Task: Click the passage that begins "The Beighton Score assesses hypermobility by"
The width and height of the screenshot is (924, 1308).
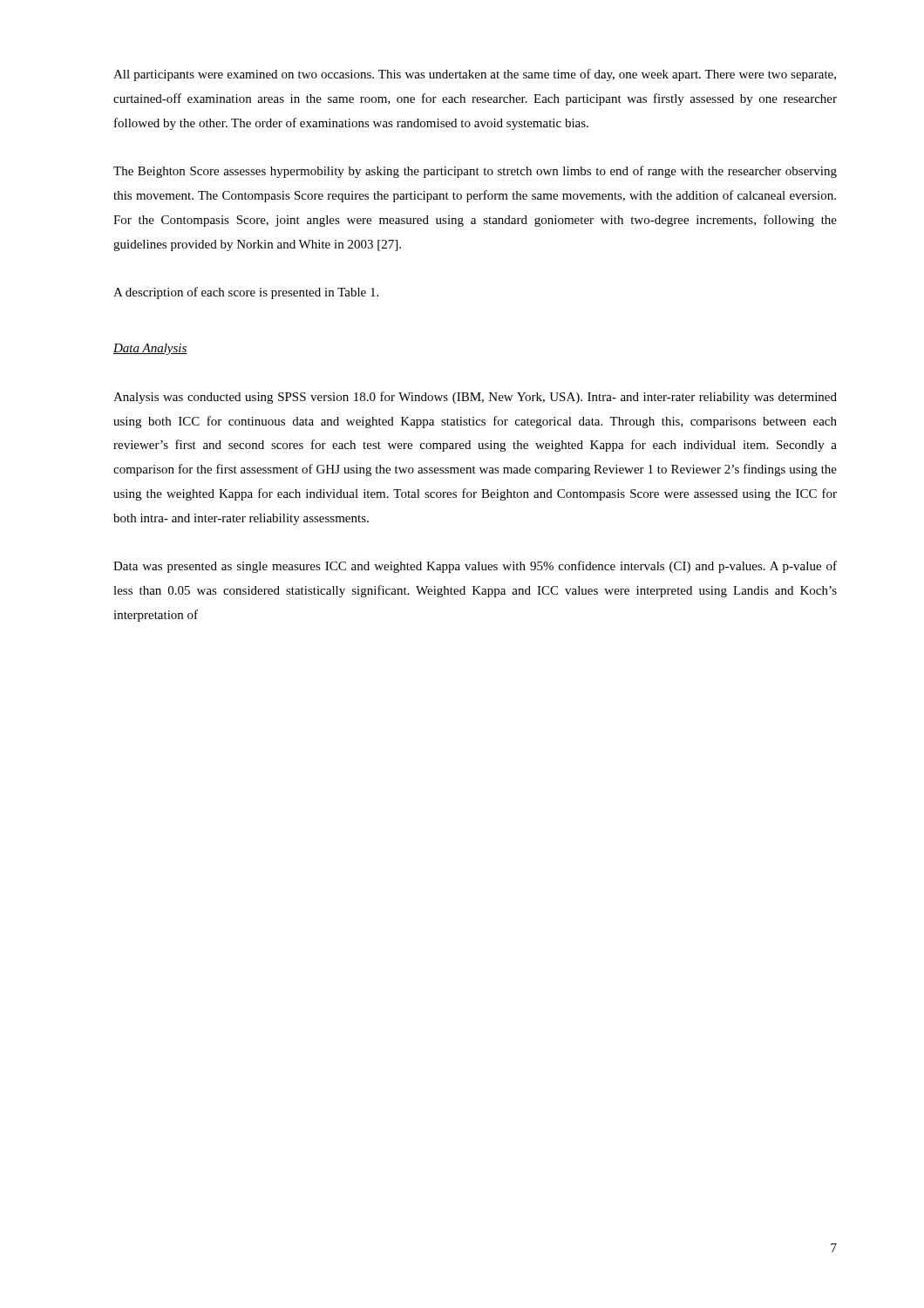Action: click(475, 208)
